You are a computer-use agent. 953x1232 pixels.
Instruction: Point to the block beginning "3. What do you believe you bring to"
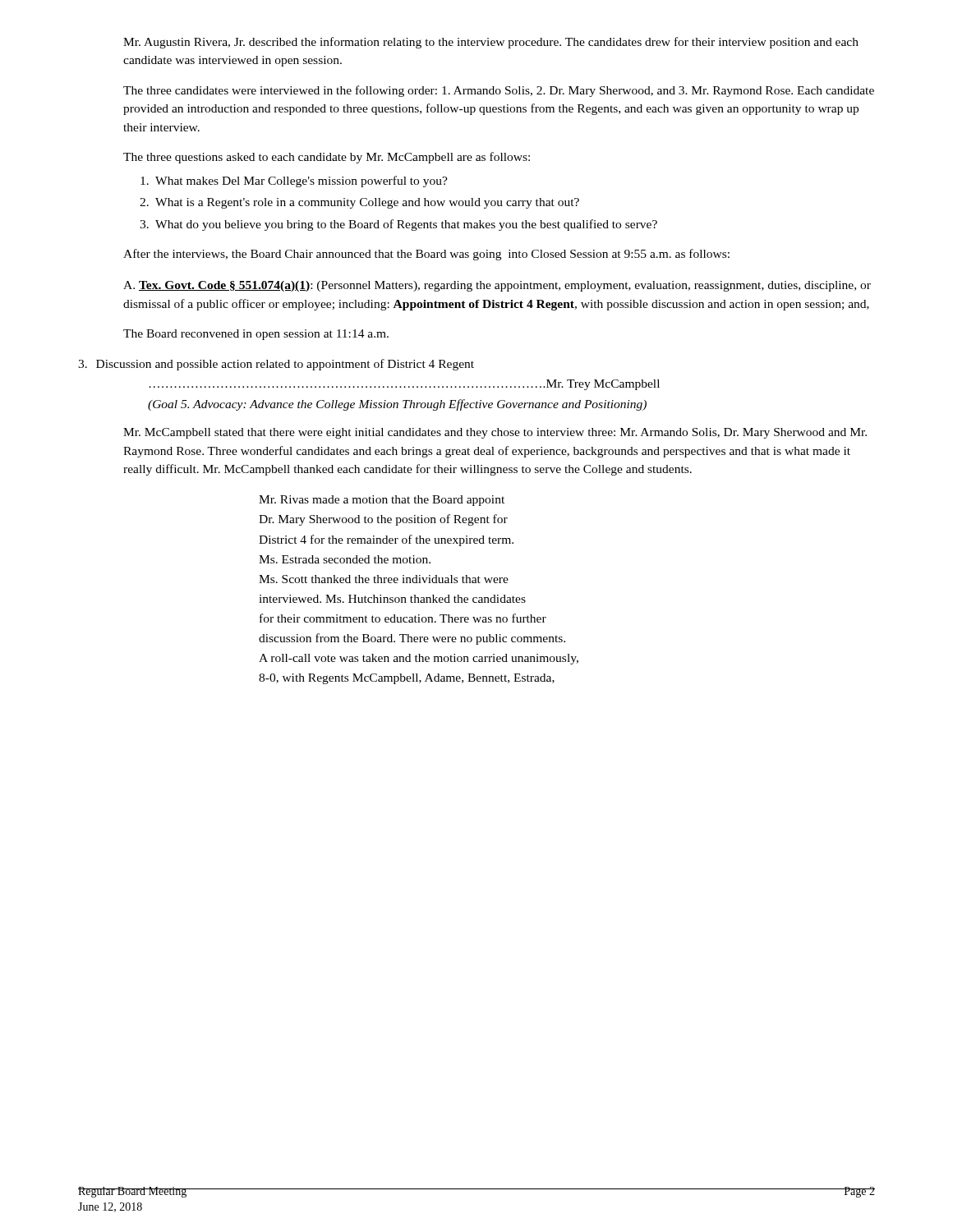point(507,224)
